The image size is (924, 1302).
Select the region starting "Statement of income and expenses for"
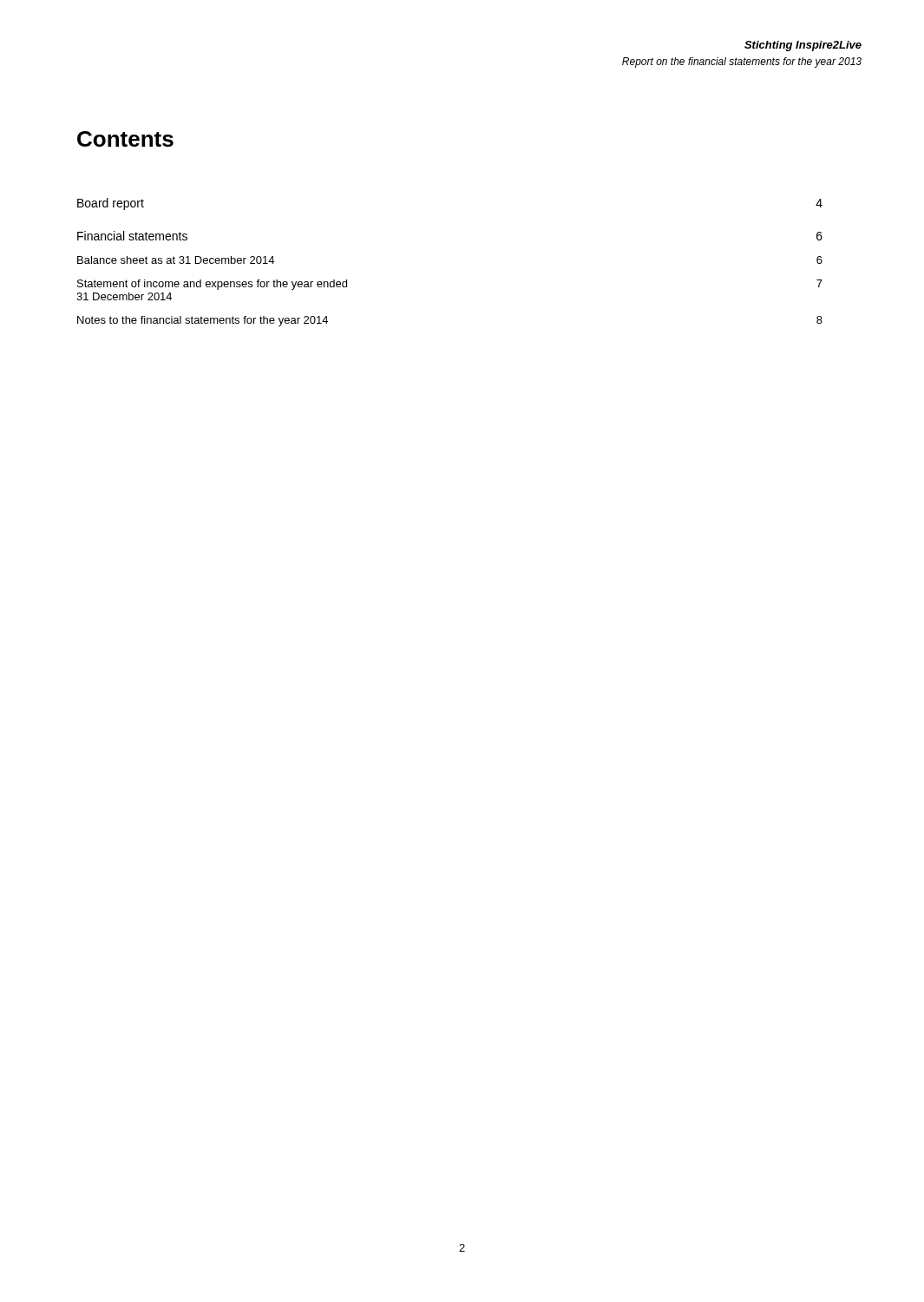tap(217, 284)
